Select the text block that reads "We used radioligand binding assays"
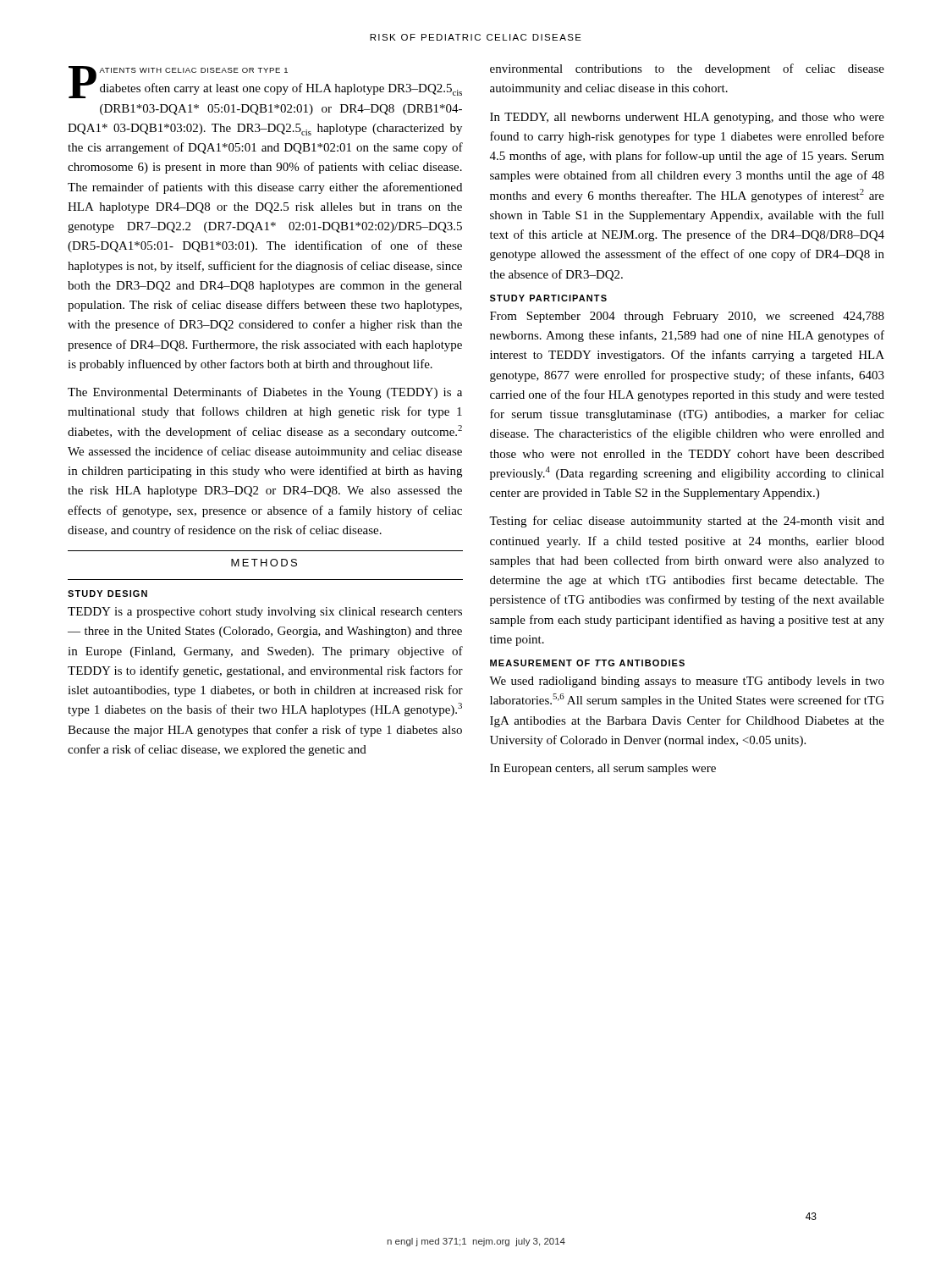Viewport: 952px width, 1270px height. click(x=687, y=725)
